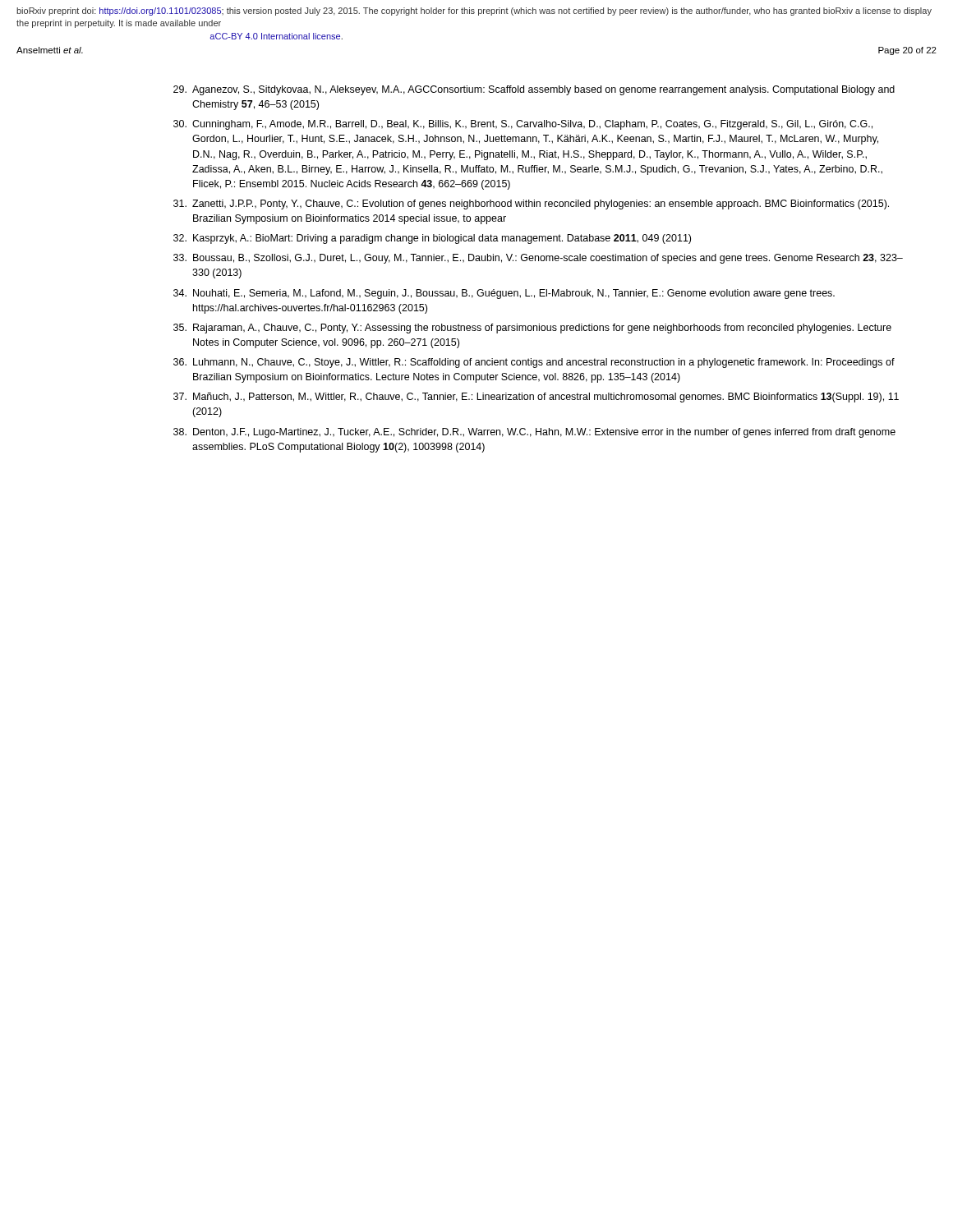Find the block on this page that starts "30. Cunningham, F., Amode, M.R.,"
Image resolution: width=953 pixels, height=1232 pixels.
534,154
